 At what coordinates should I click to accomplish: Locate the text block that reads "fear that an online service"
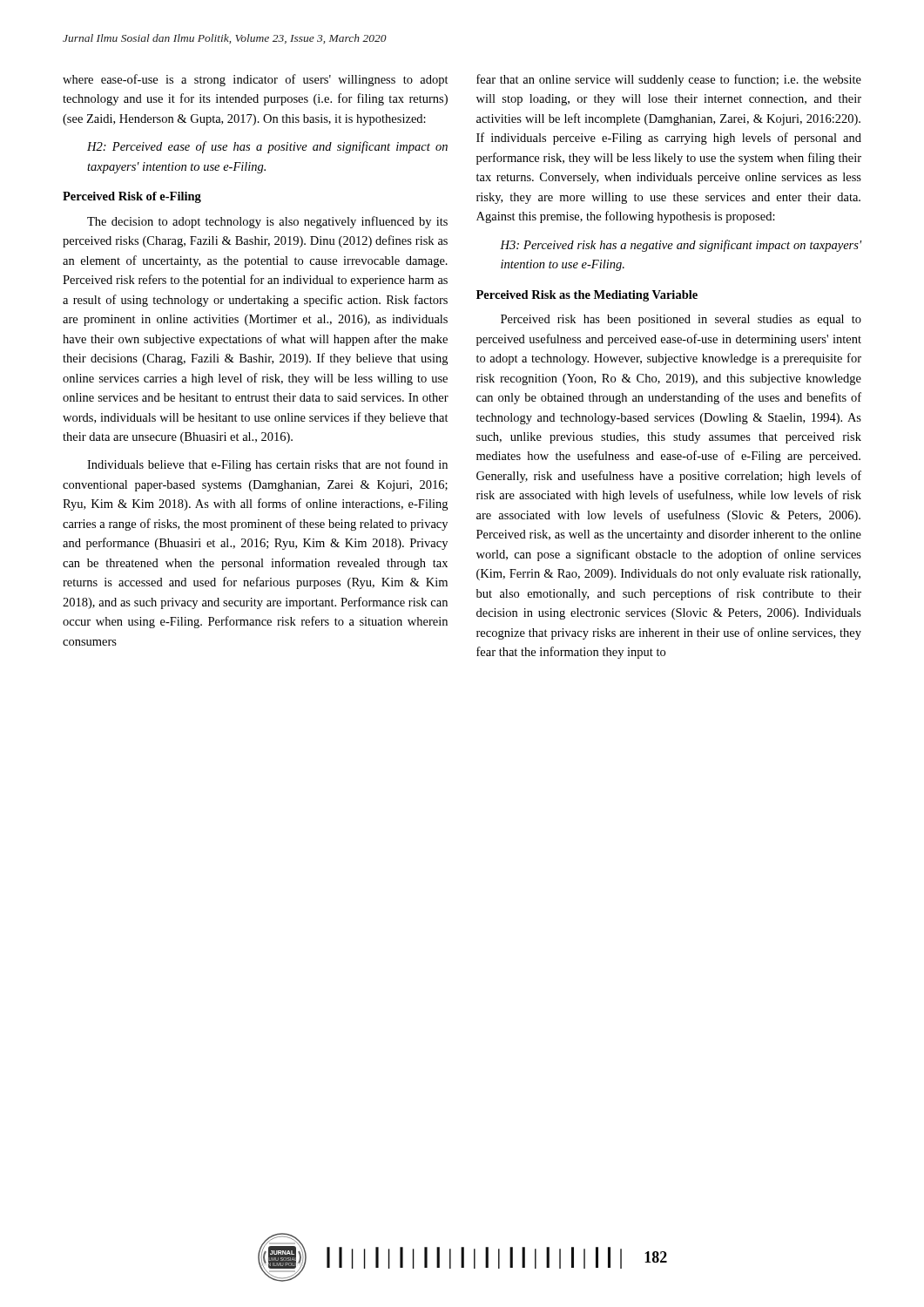669,148
